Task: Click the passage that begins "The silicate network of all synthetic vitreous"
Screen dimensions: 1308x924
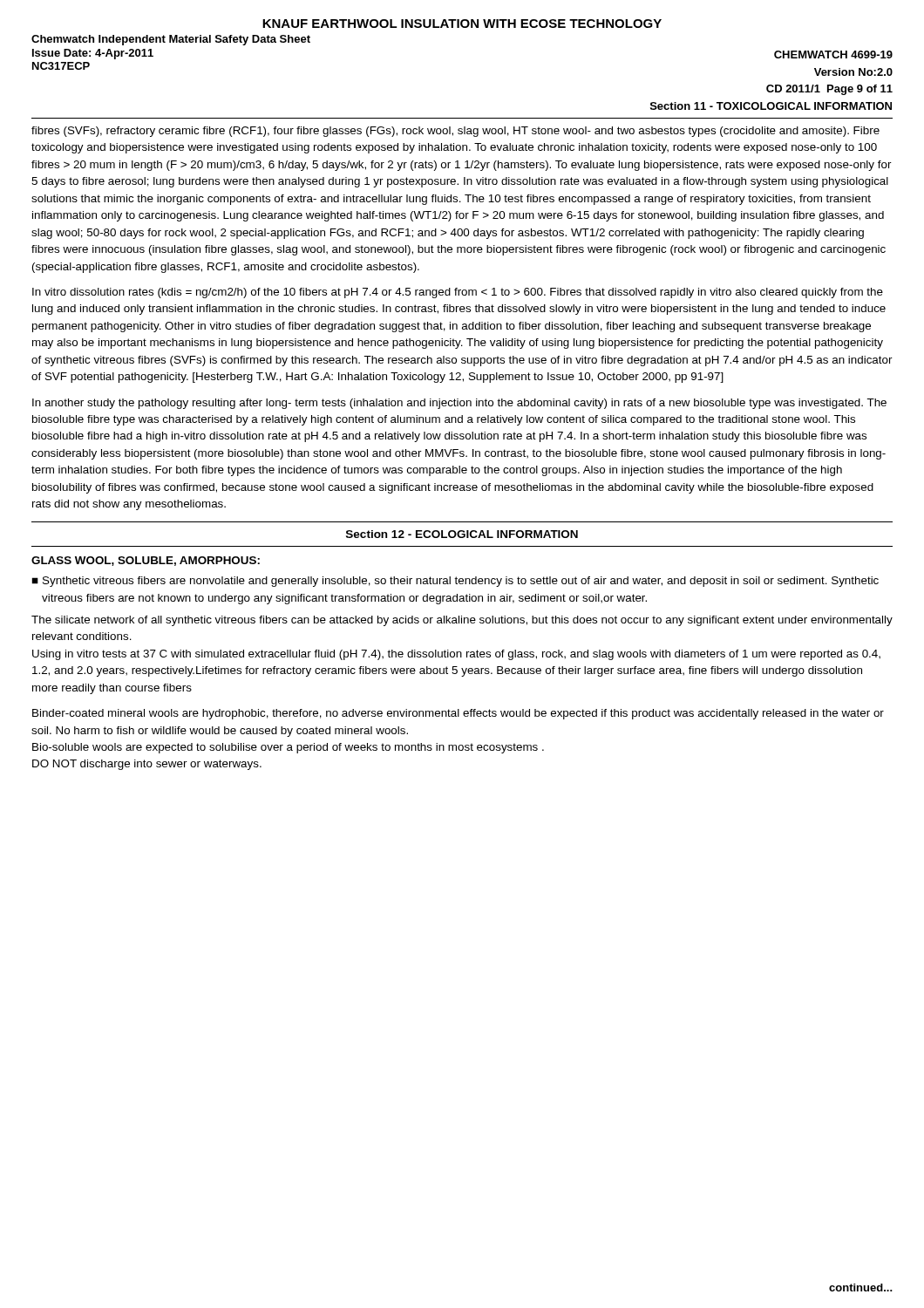Action: coord(462,653)
